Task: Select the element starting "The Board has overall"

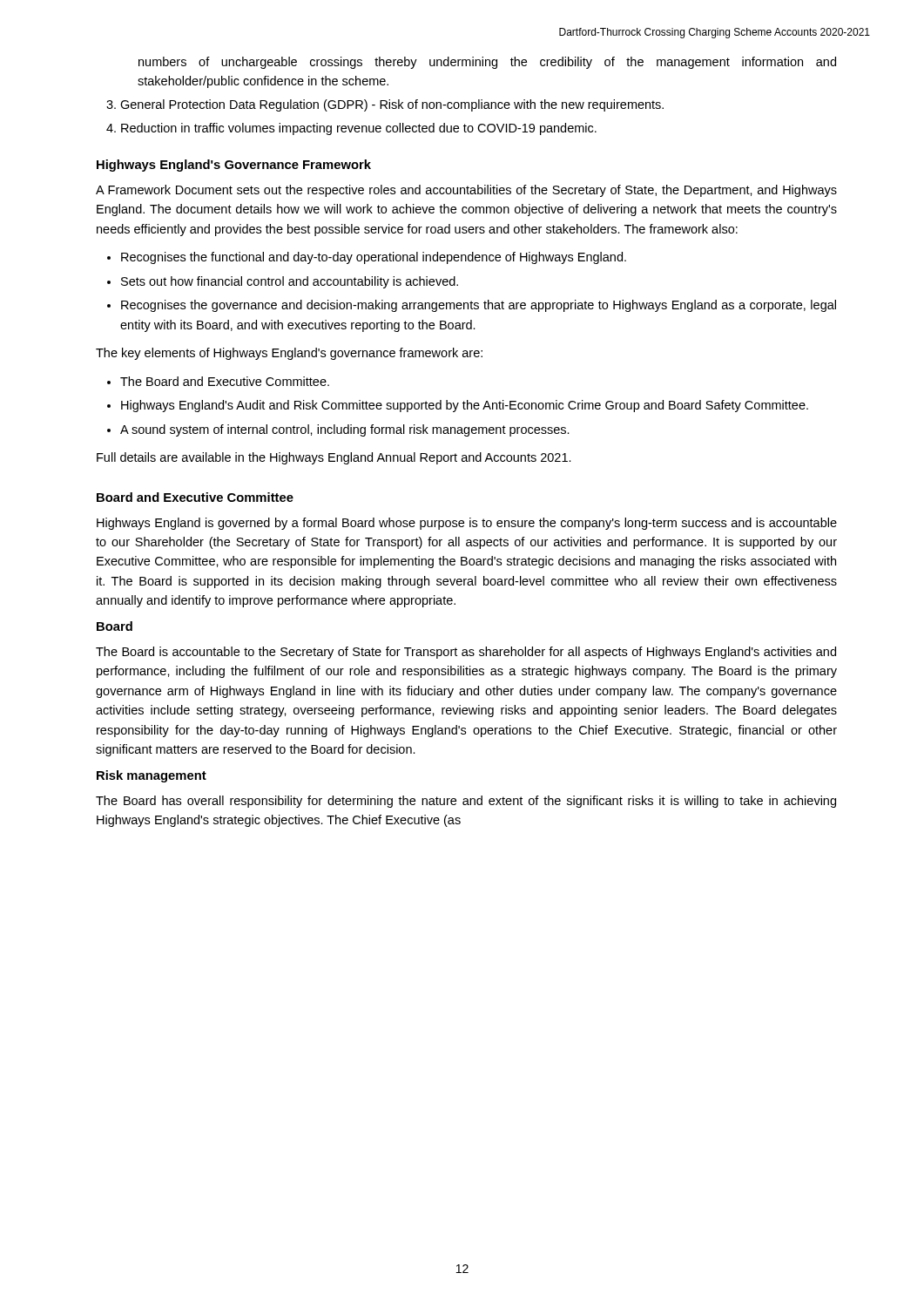Action: coord(466,810)
